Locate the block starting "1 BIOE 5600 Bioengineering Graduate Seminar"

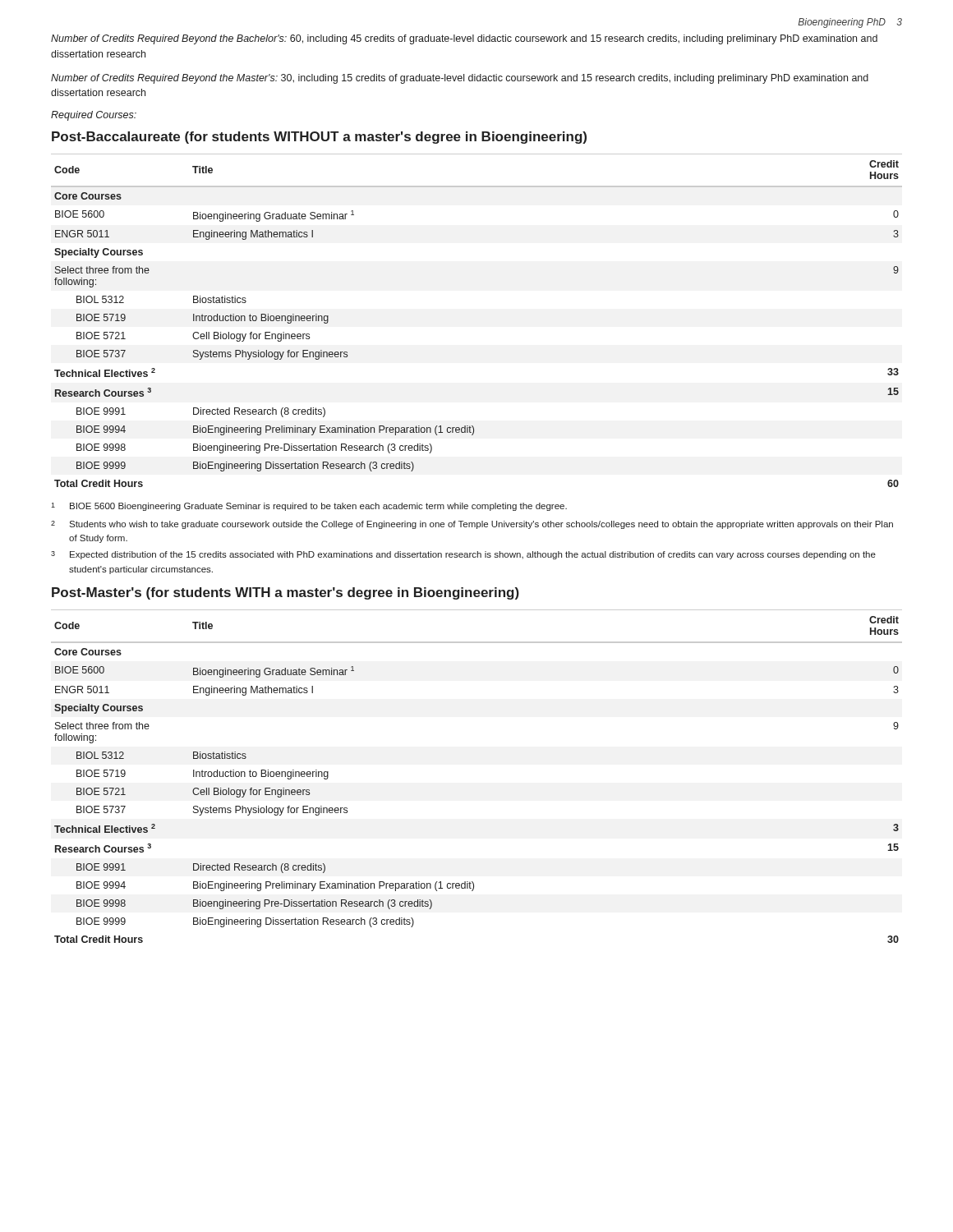coord(309,507)
